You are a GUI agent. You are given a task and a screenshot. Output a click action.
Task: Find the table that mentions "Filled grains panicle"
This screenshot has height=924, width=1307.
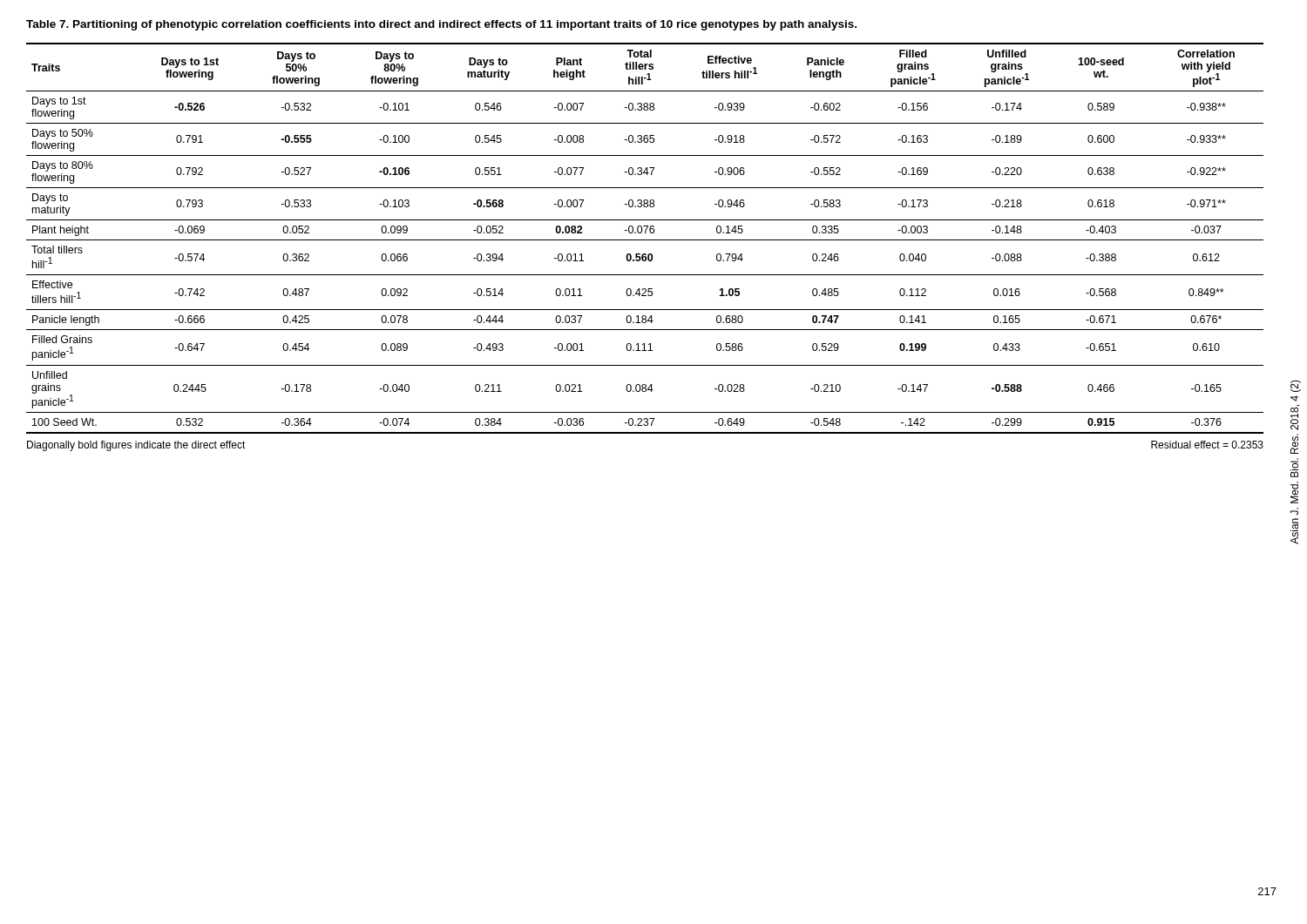(645, 238)
